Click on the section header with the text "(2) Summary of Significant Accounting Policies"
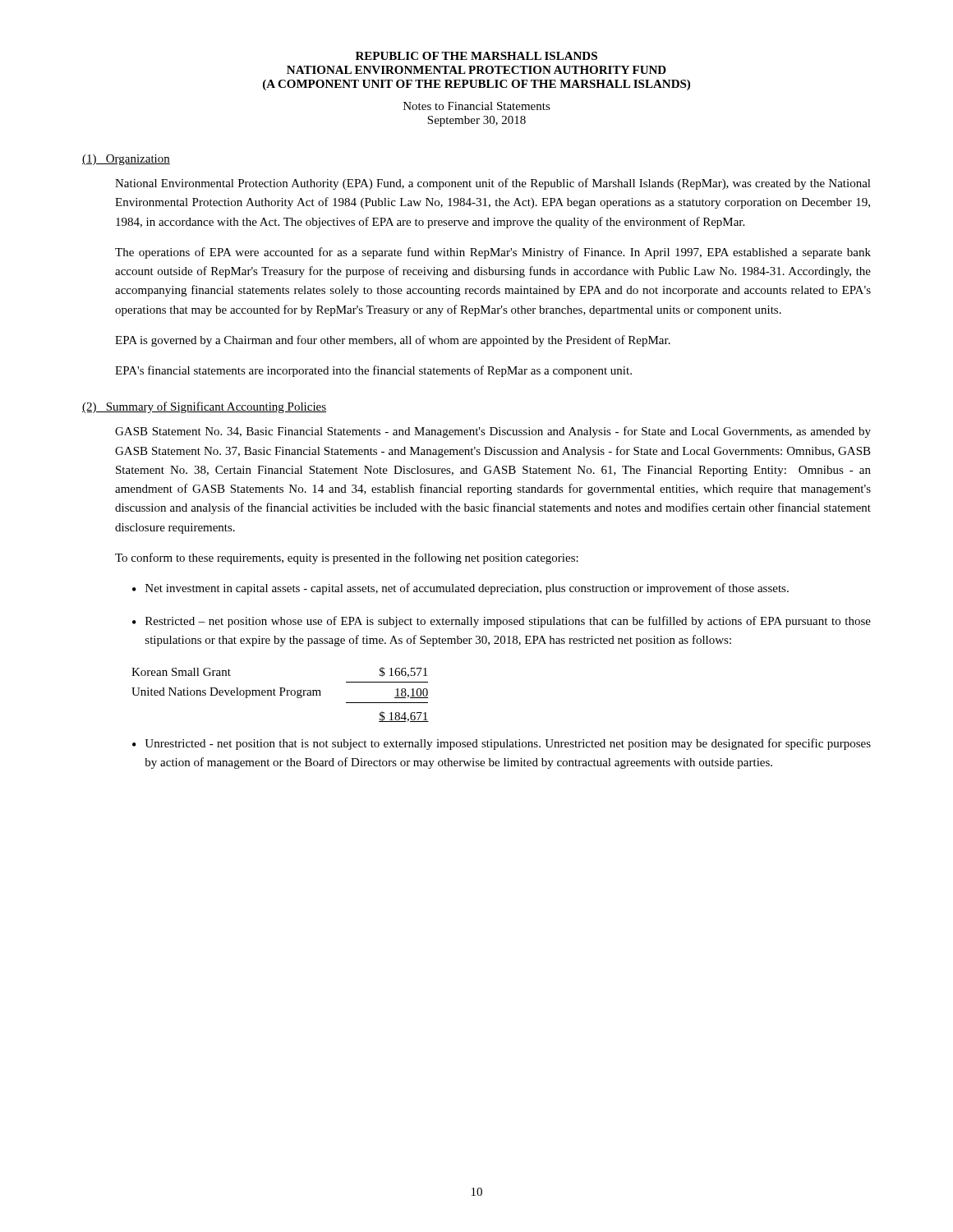953x1232 pixels. [204, 407]
